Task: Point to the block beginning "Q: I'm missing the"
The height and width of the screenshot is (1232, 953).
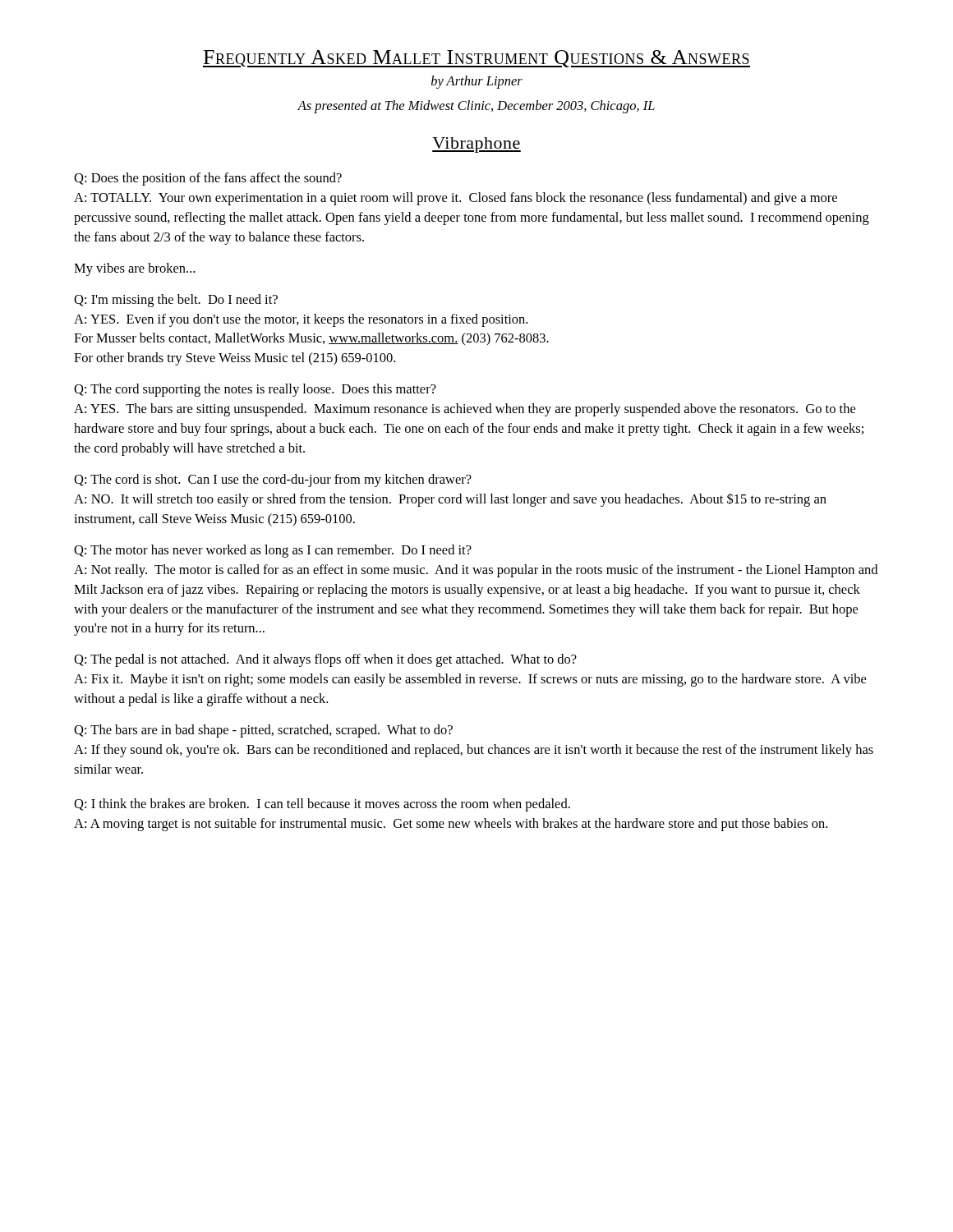Action: [476, 329]
